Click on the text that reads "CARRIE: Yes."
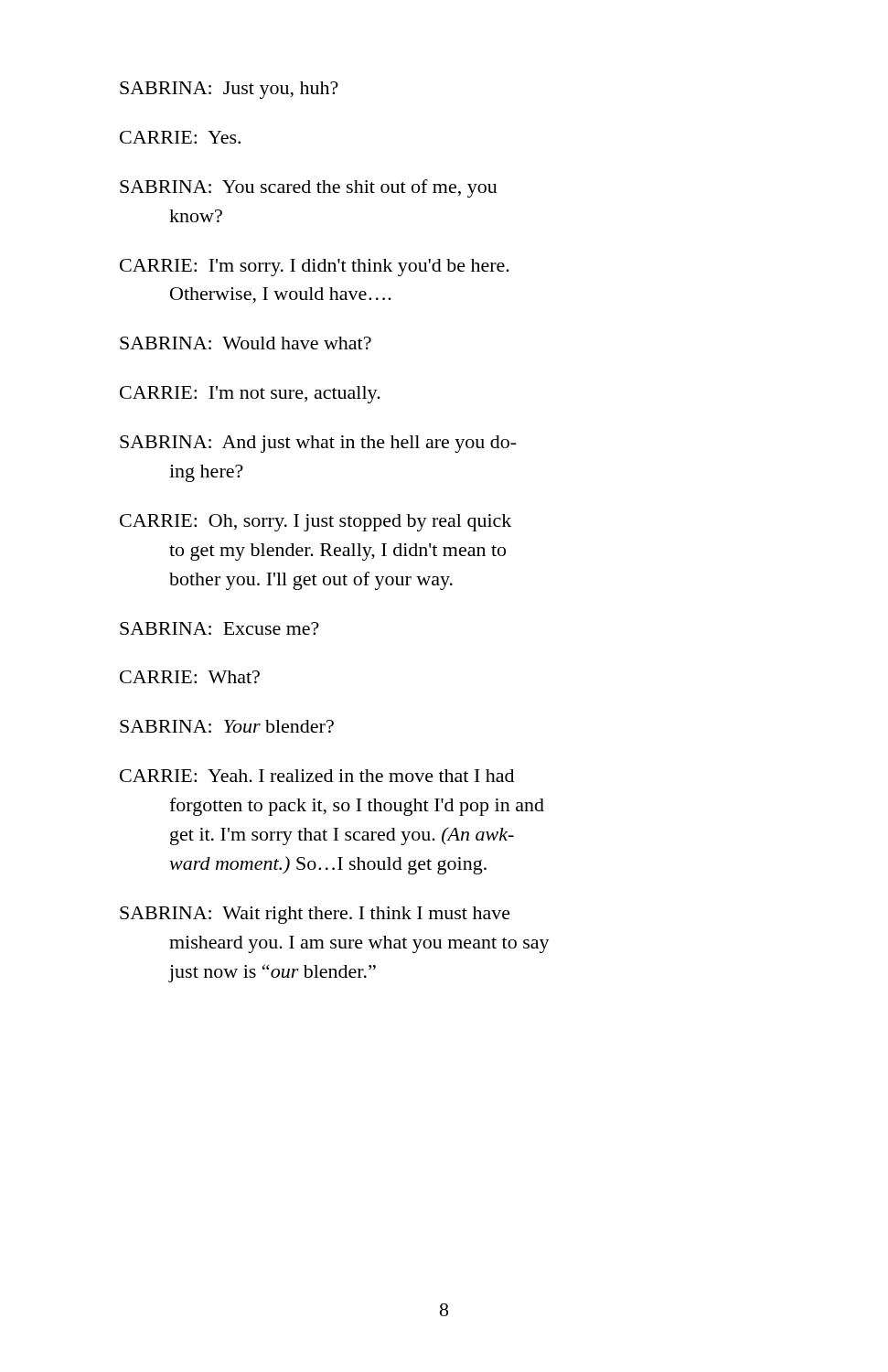 tap(180, 137)
